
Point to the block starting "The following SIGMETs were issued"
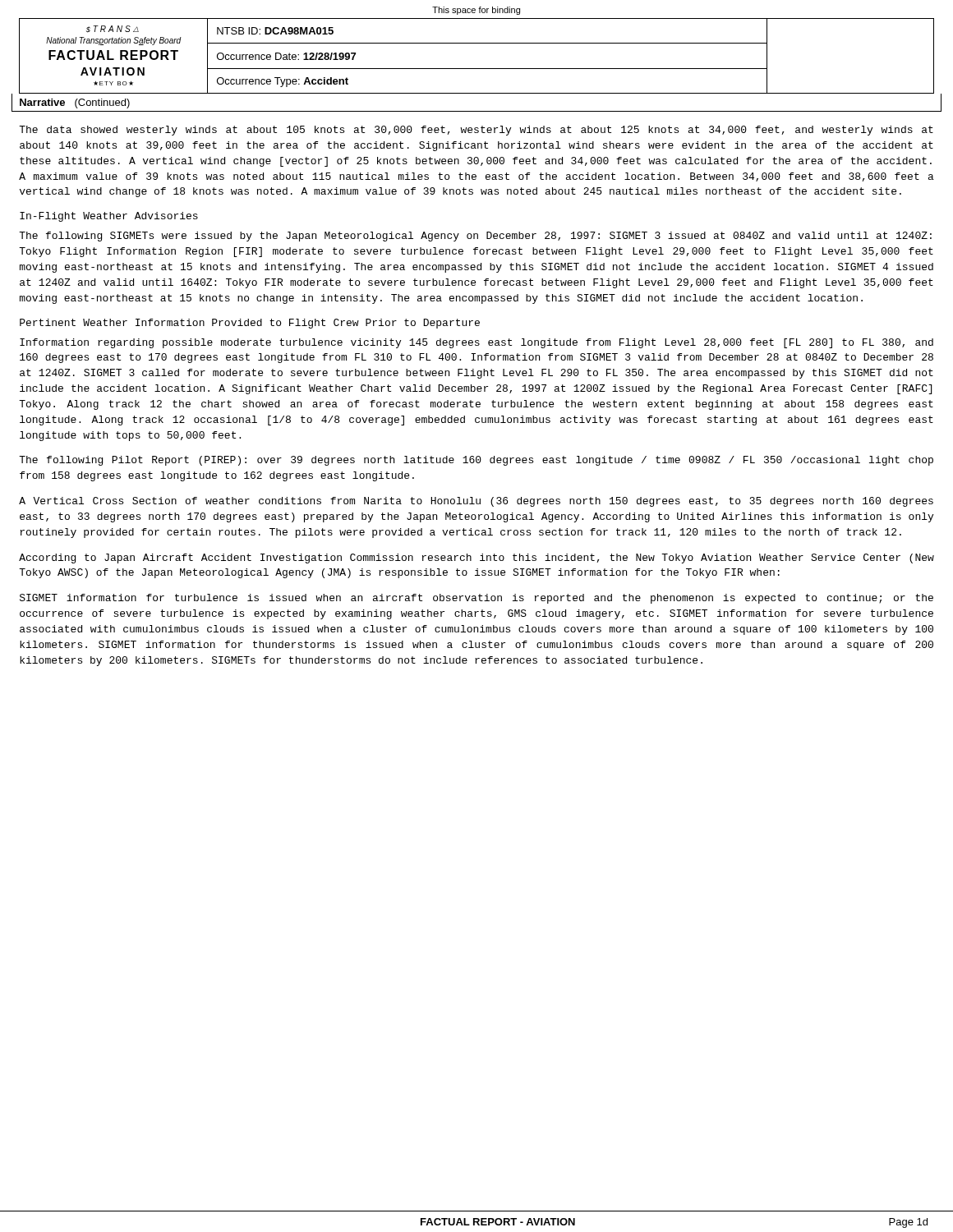pos(476,267)
